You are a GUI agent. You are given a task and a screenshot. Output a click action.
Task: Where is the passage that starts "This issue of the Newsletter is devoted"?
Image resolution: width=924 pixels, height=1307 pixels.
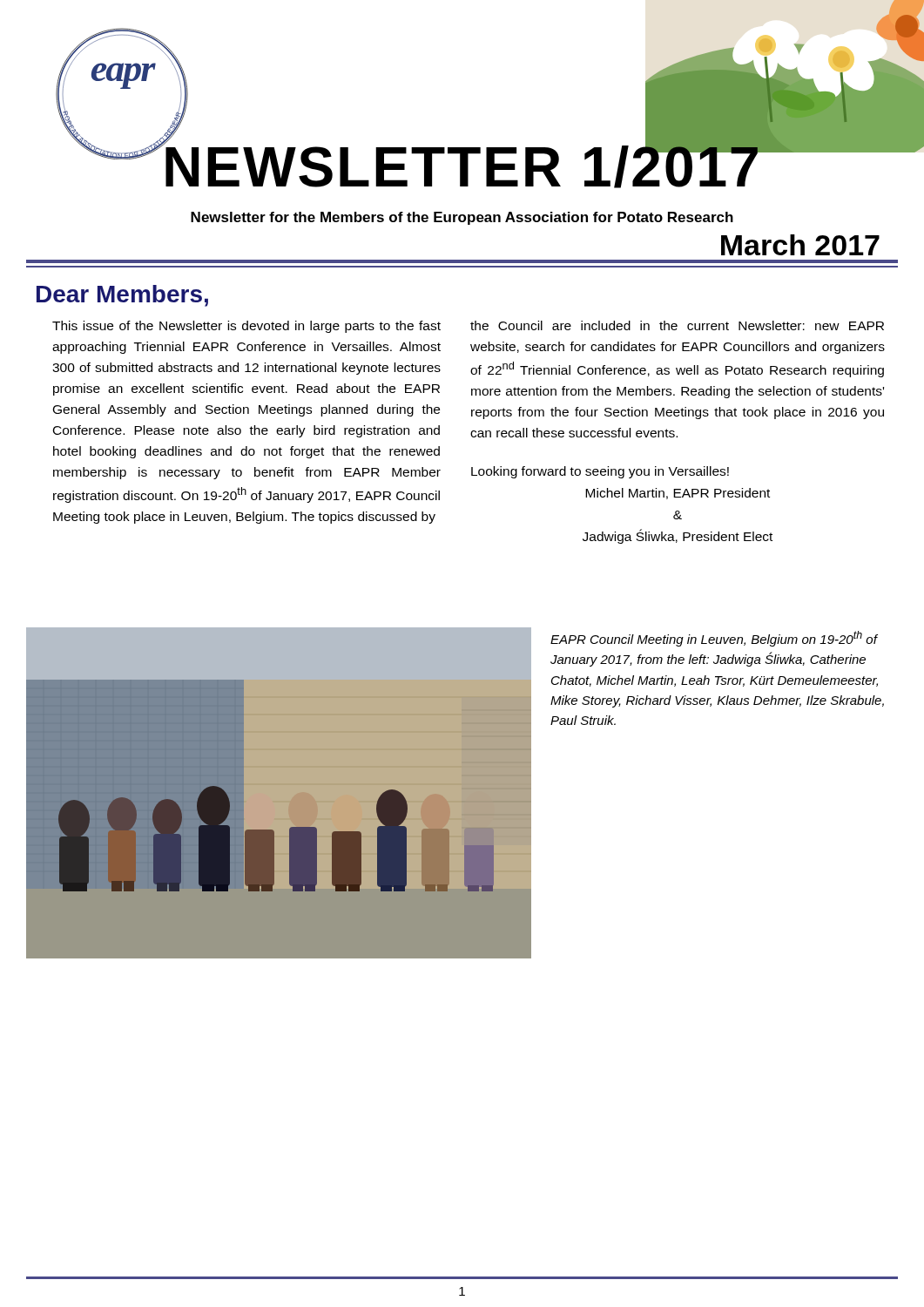(x=246, y=421)
